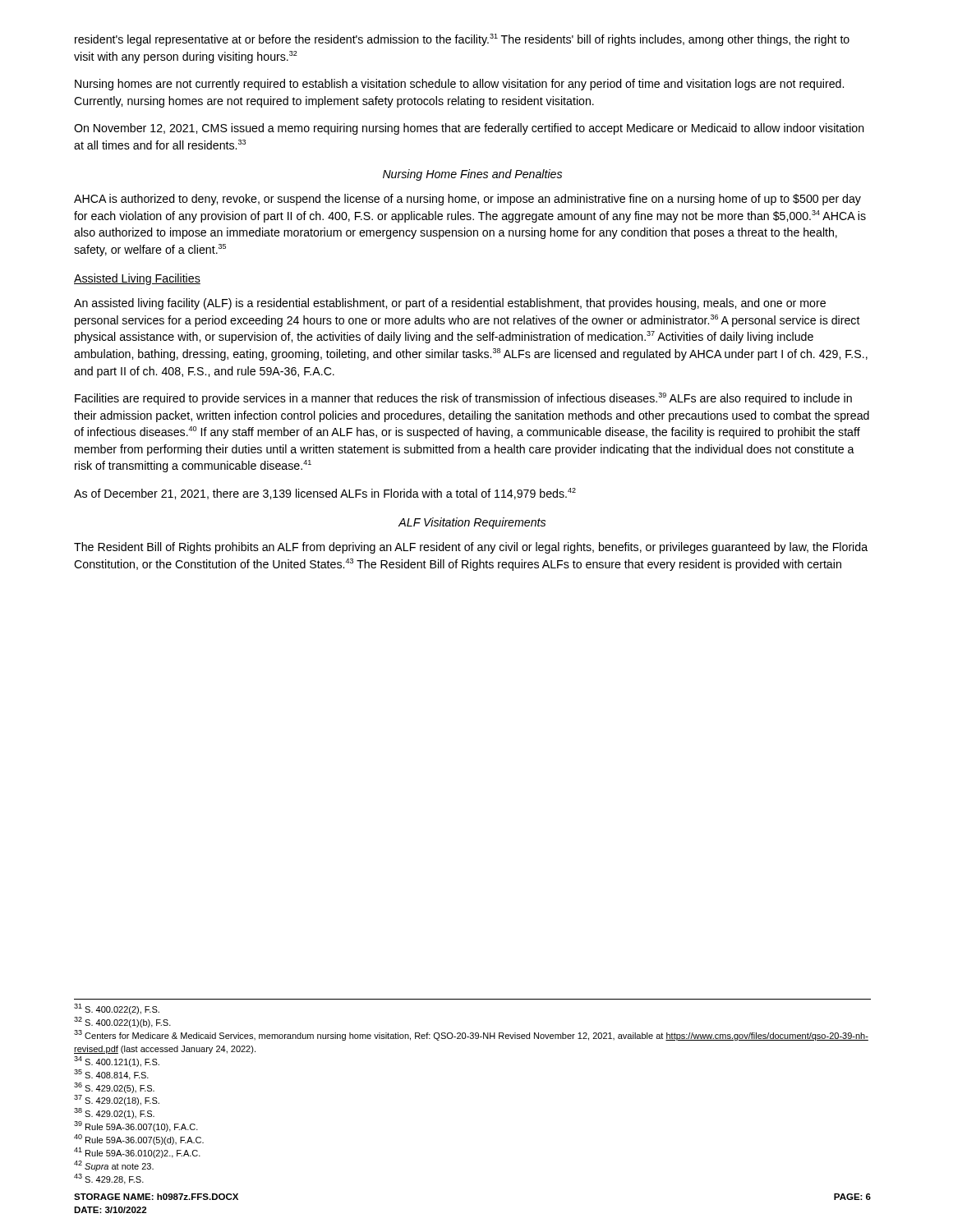Find the text starting "AHCA is authorized to deny, revoke, or"
Viewport: 953px width, 1232px height.
click(470, 224)
